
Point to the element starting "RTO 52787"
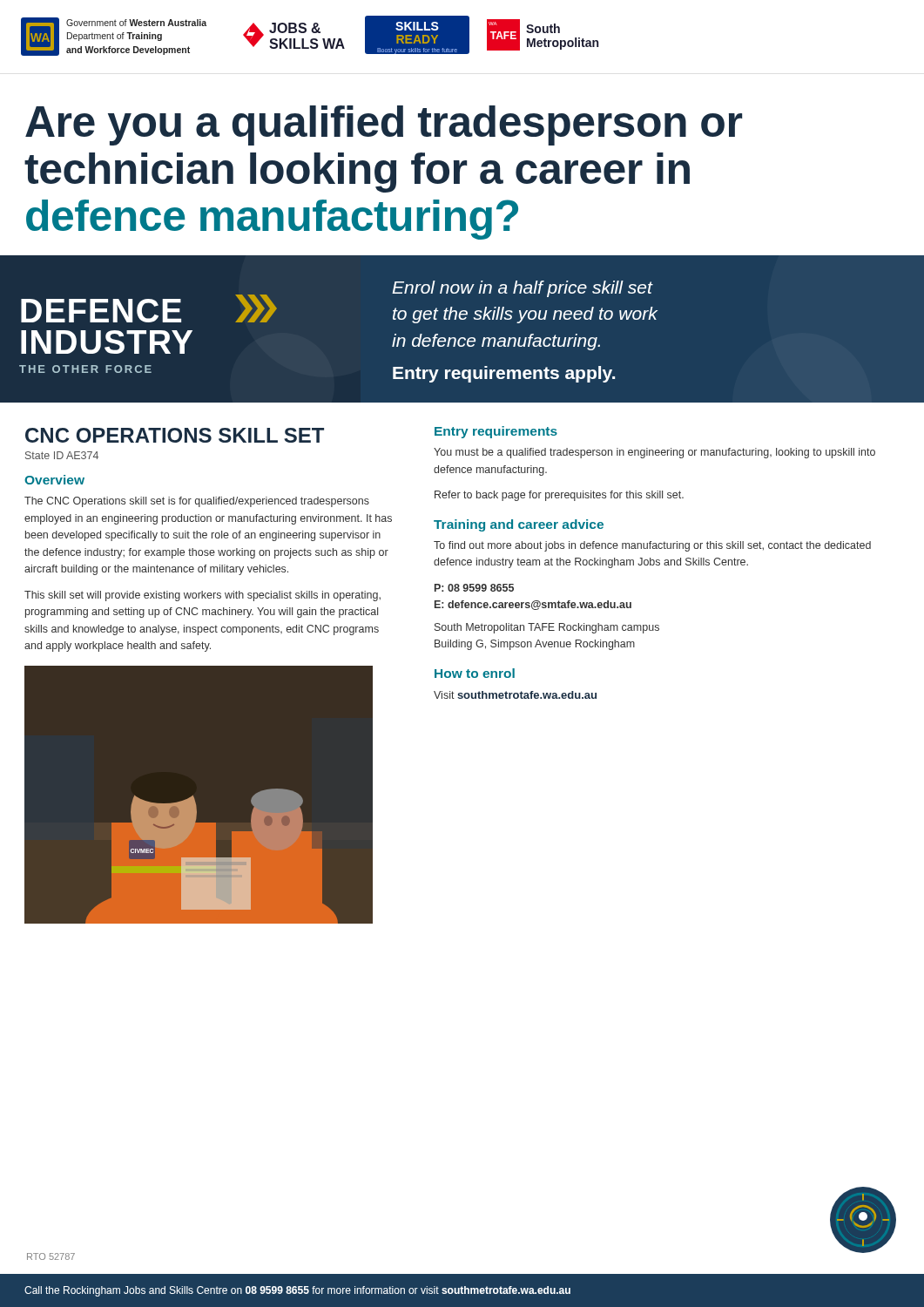pos(51,1256)
